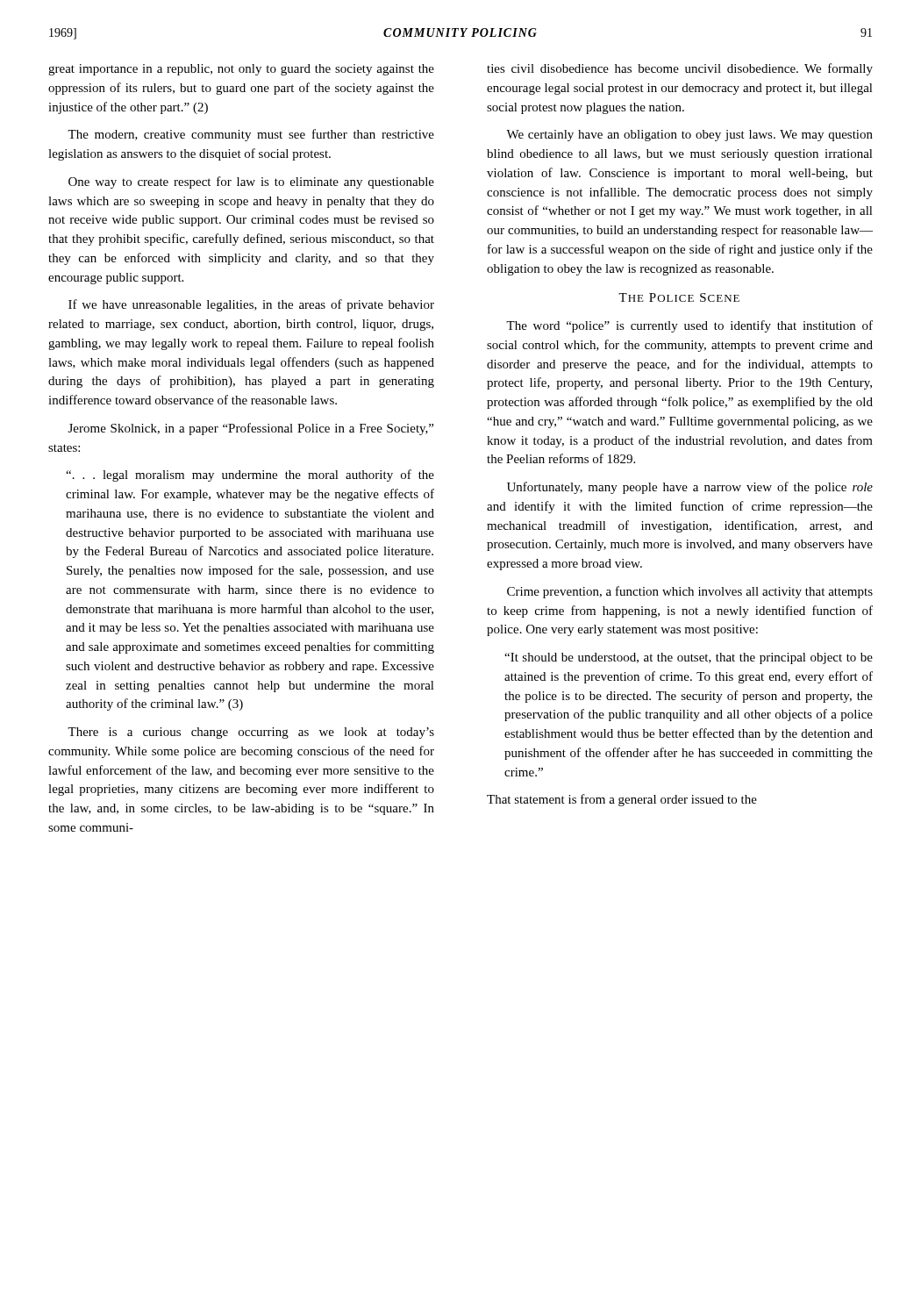The image size is (921, 1316).
Task: Point to the block beginning "“. . . legal moralism"
Action: (250, 590)
